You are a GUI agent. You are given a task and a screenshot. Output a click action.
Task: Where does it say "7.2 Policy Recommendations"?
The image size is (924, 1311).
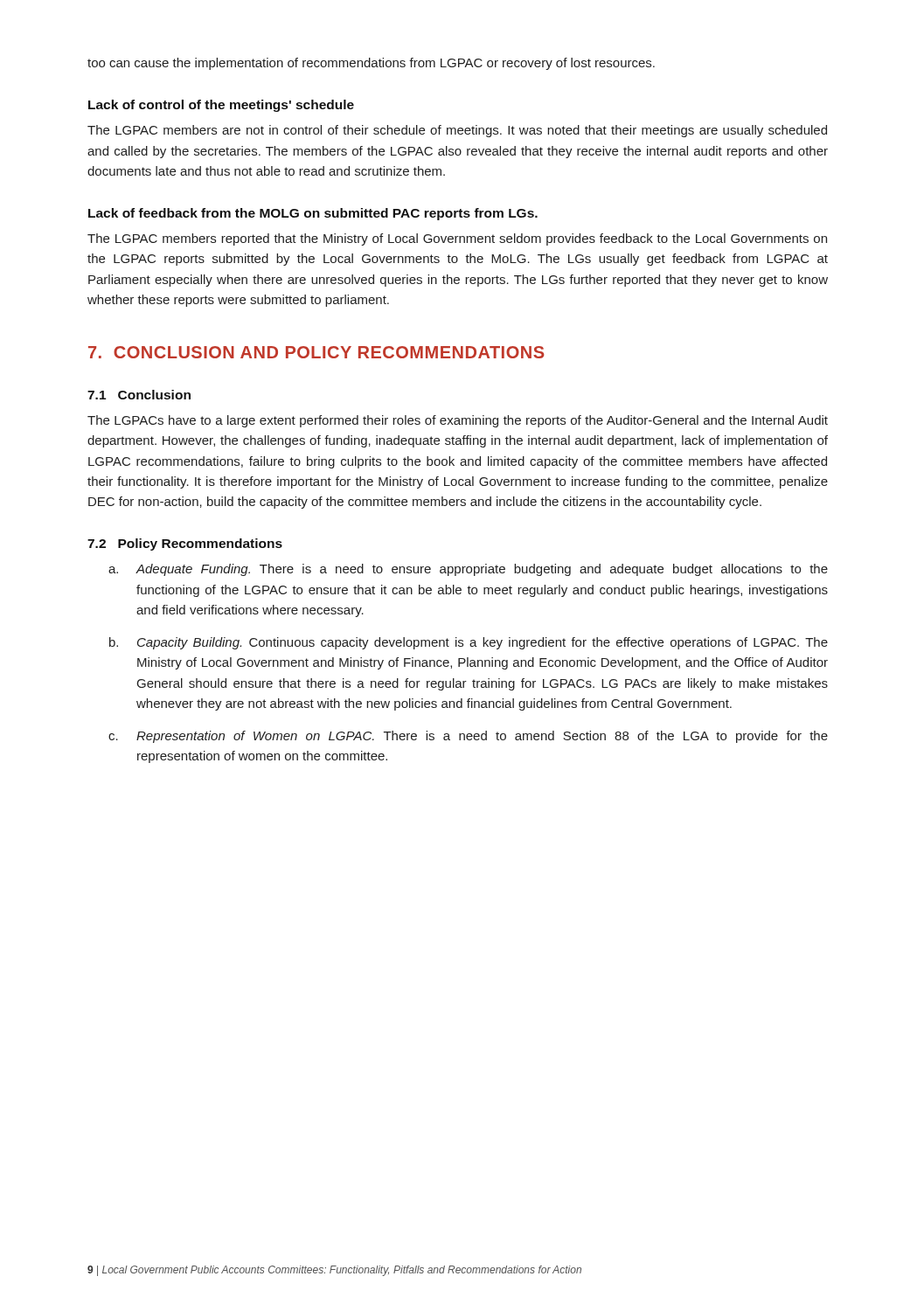[x=185, y=543]
